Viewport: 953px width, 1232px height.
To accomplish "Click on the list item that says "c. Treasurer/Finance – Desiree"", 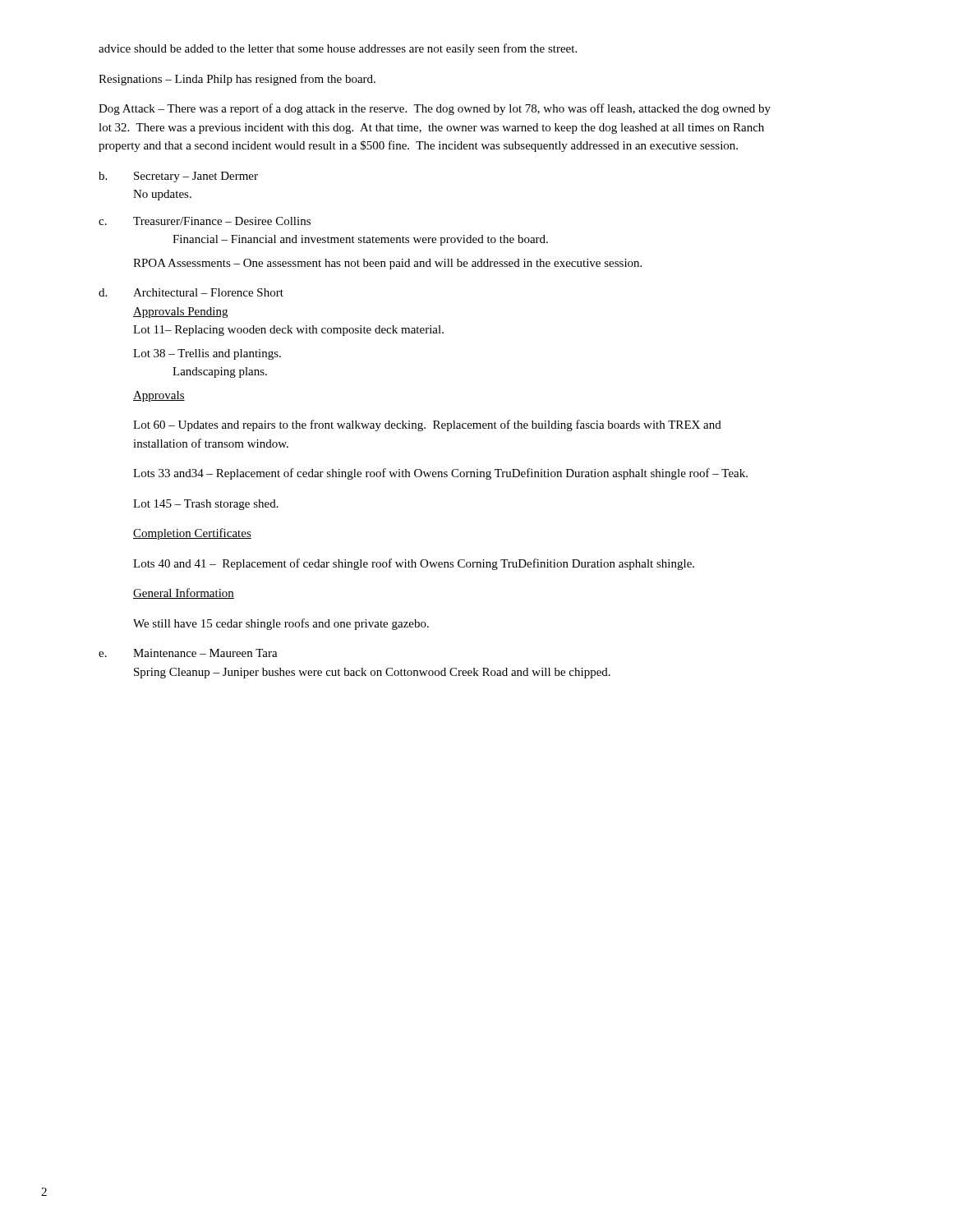I will (435, 230).
